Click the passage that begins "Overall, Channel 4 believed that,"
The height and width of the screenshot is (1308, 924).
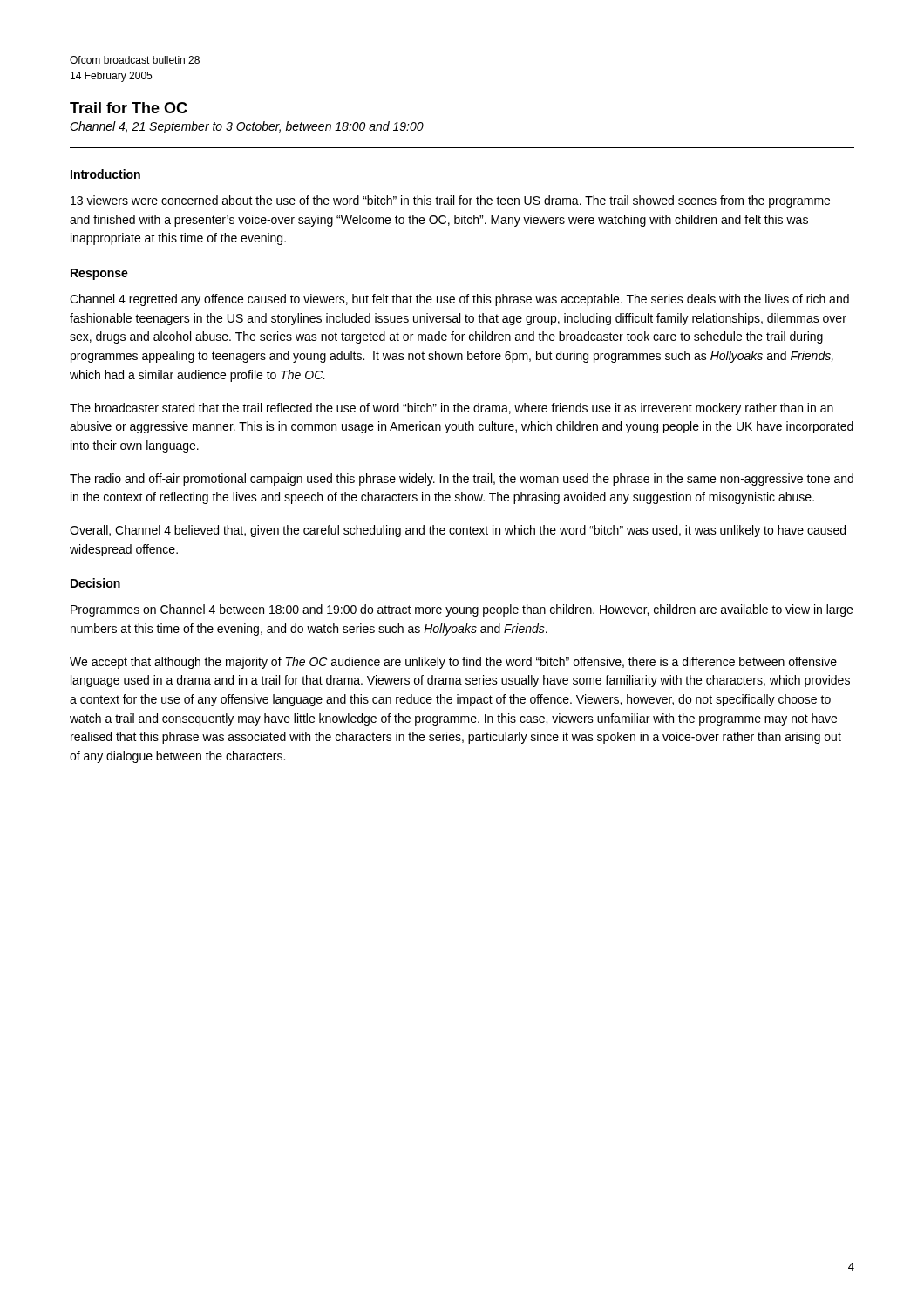pyautogui.click(x=458, y=540)
